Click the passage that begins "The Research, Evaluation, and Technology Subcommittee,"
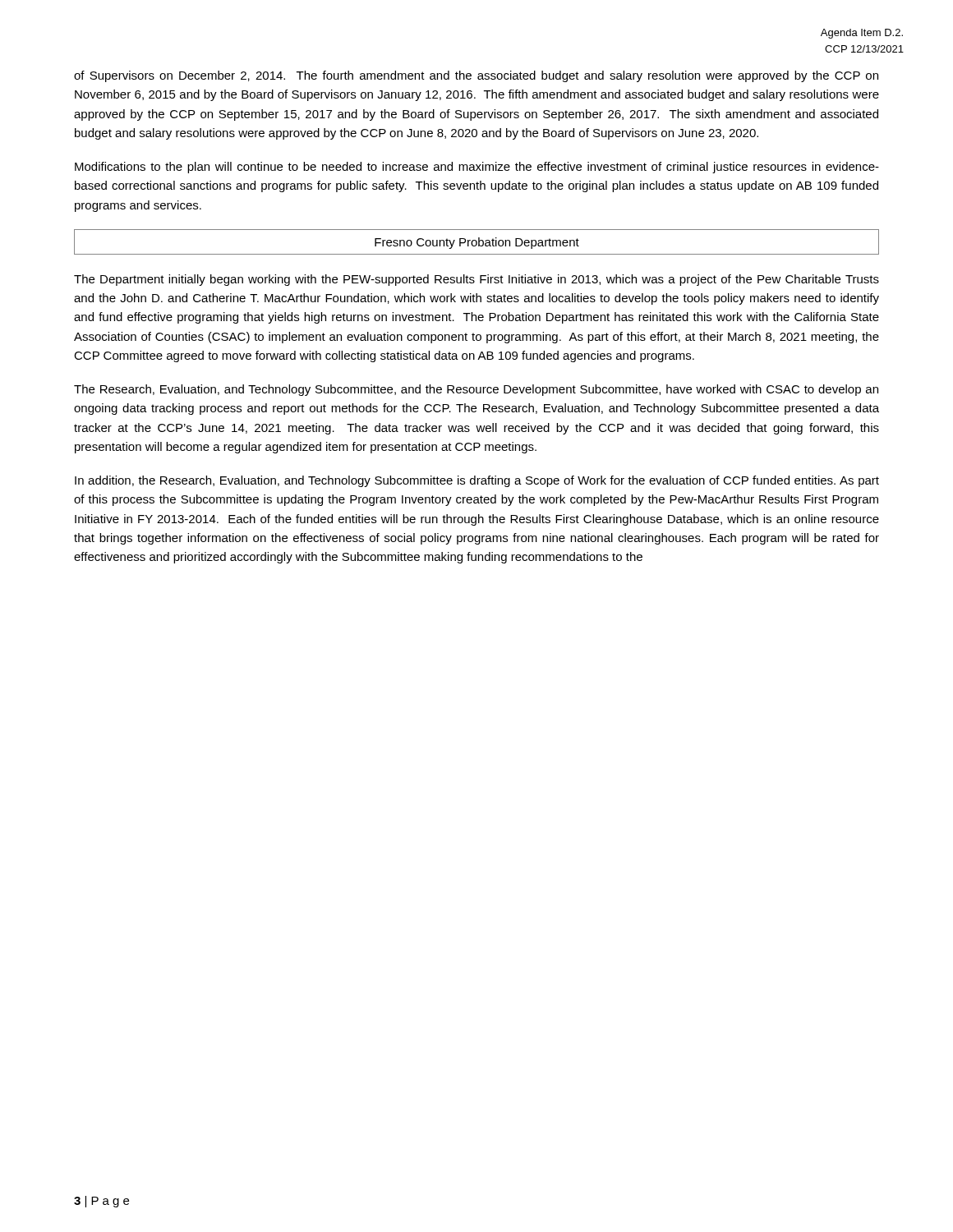This screenshot has width=953, height=1232. point(476,418)
